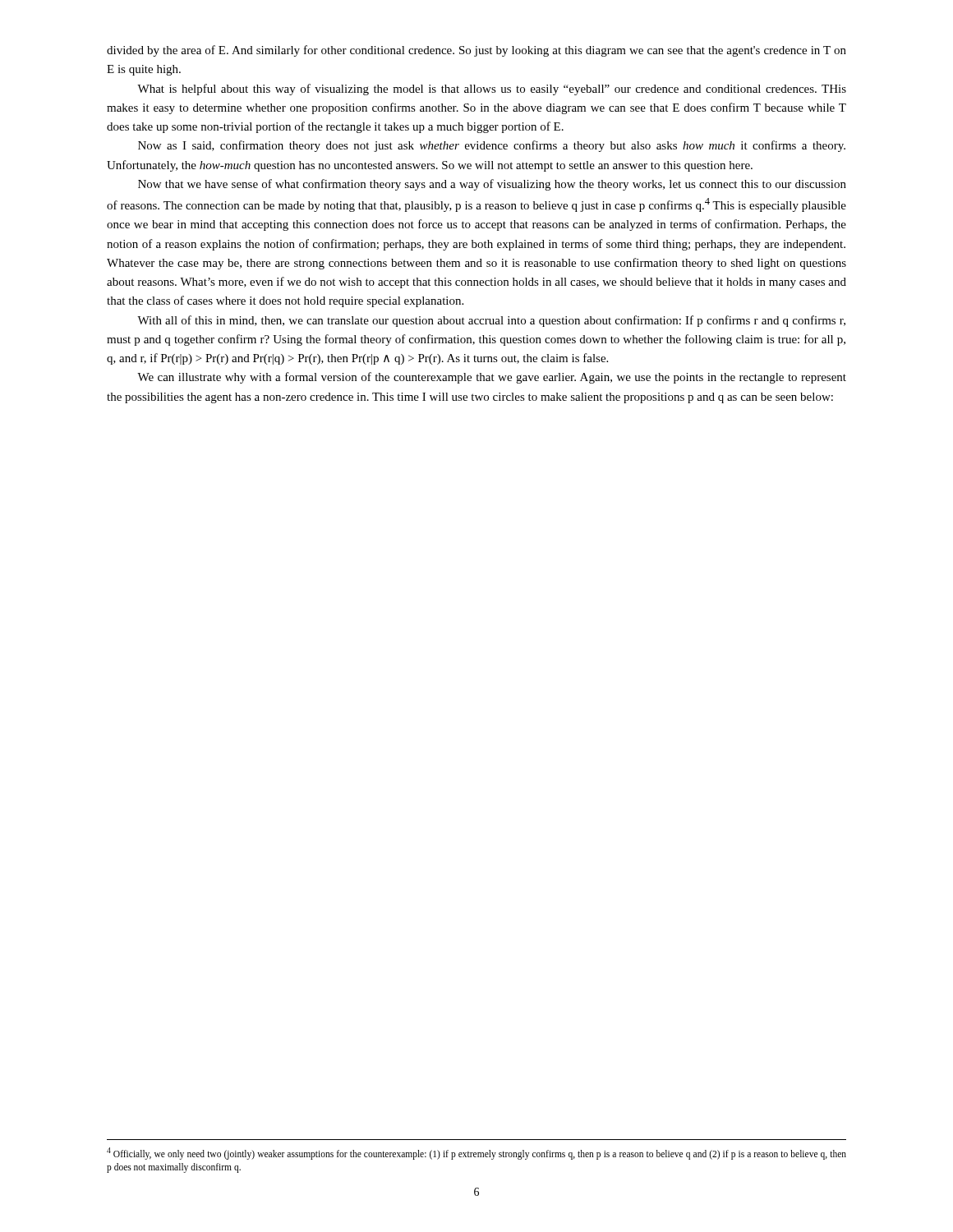Click on the passage starting "With all of this"
The image size is (953, 1232).
[x=476, y=339]
